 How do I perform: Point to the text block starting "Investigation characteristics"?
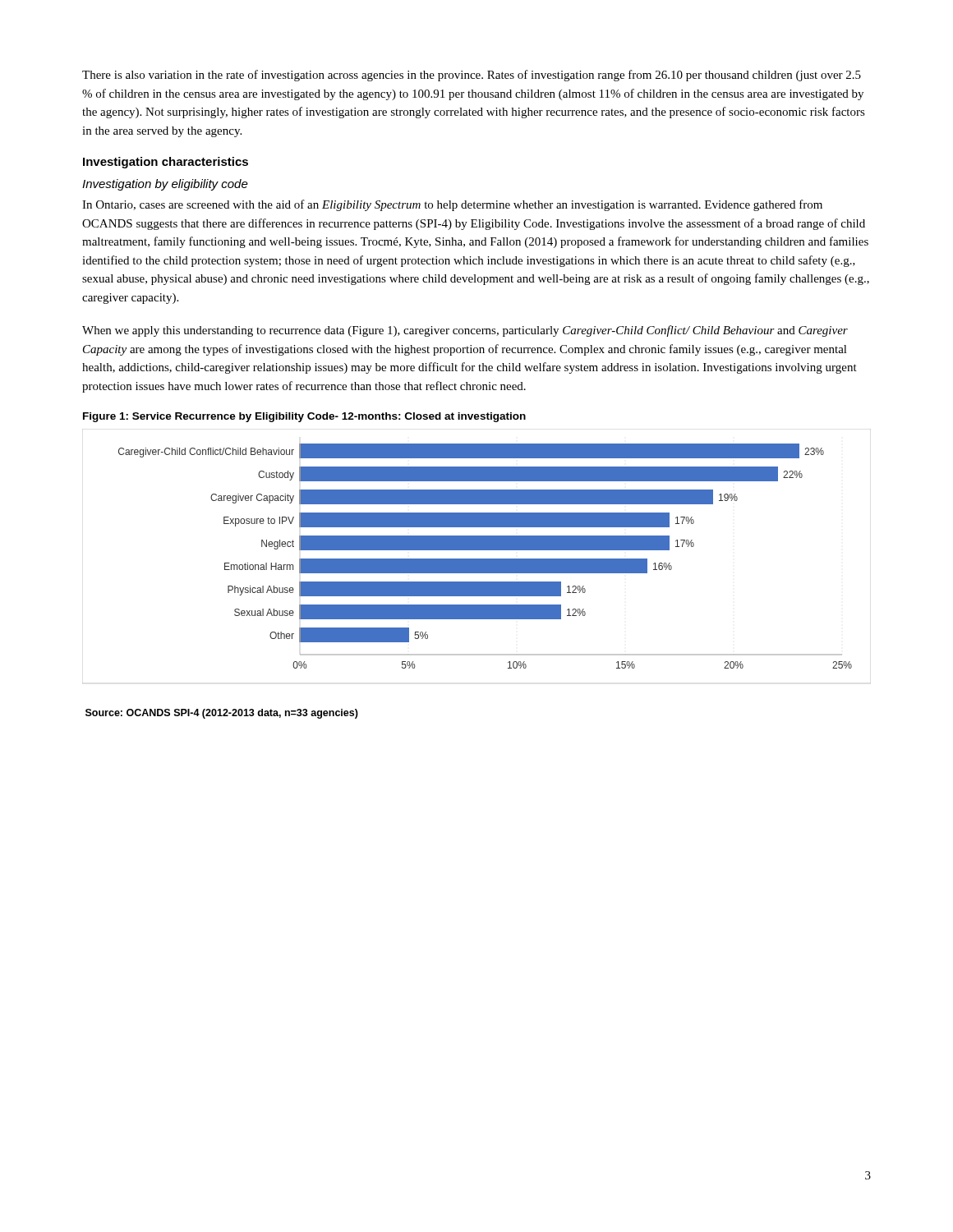coord(165,161)
